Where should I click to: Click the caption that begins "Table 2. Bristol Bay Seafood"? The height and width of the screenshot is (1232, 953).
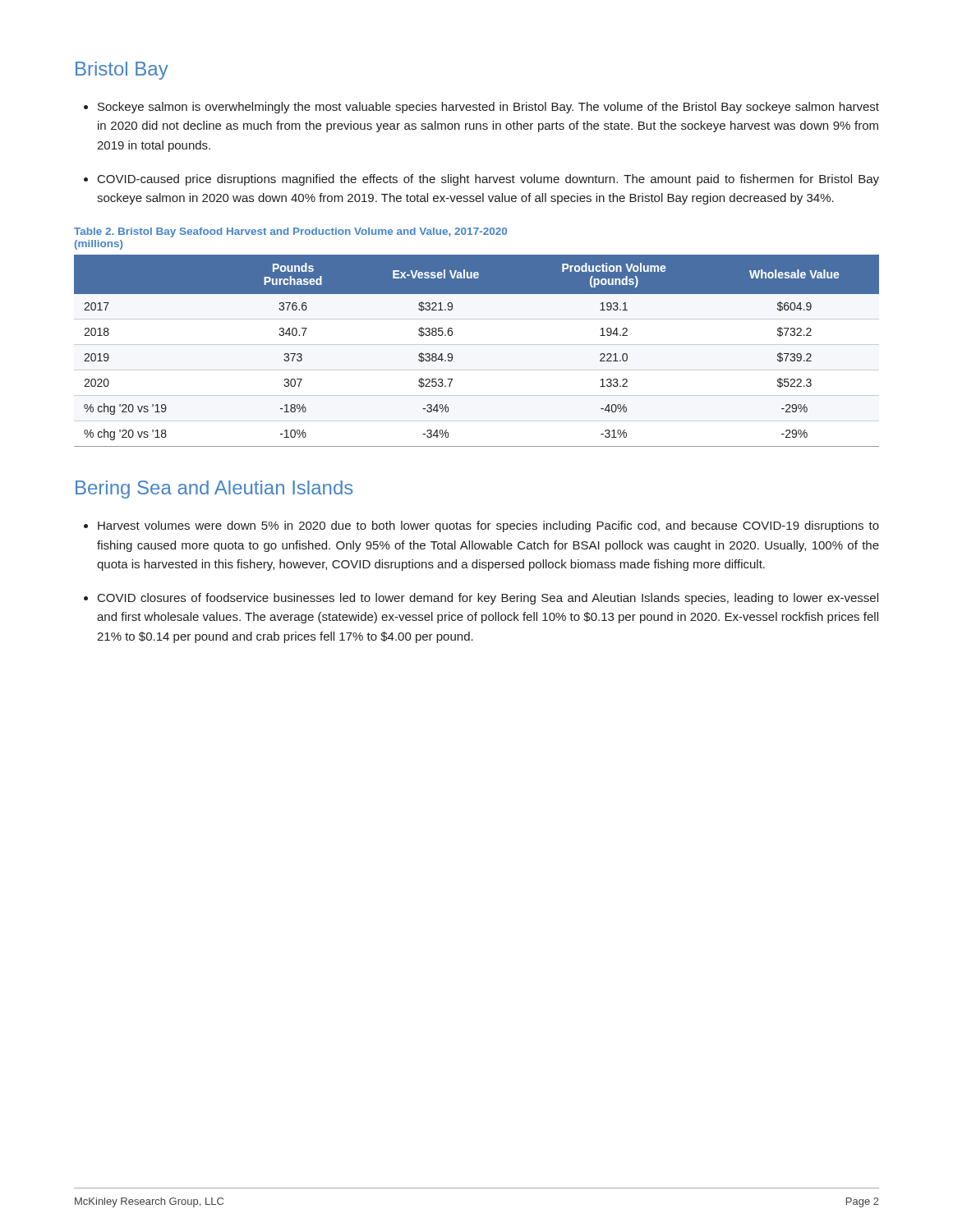(x=476, y=238)
